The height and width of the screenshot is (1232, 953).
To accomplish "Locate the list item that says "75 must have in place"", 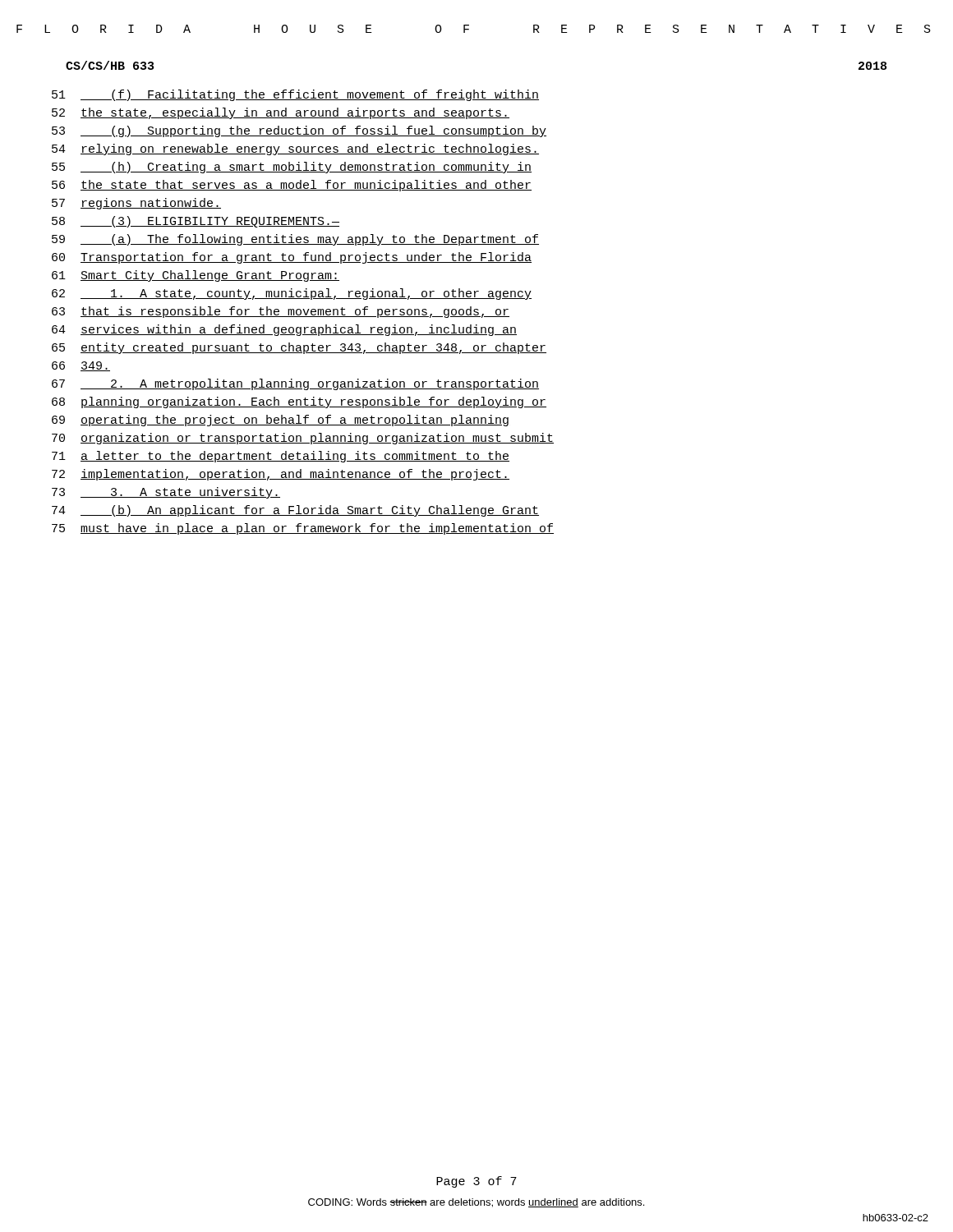I will [x=476, y=529].
